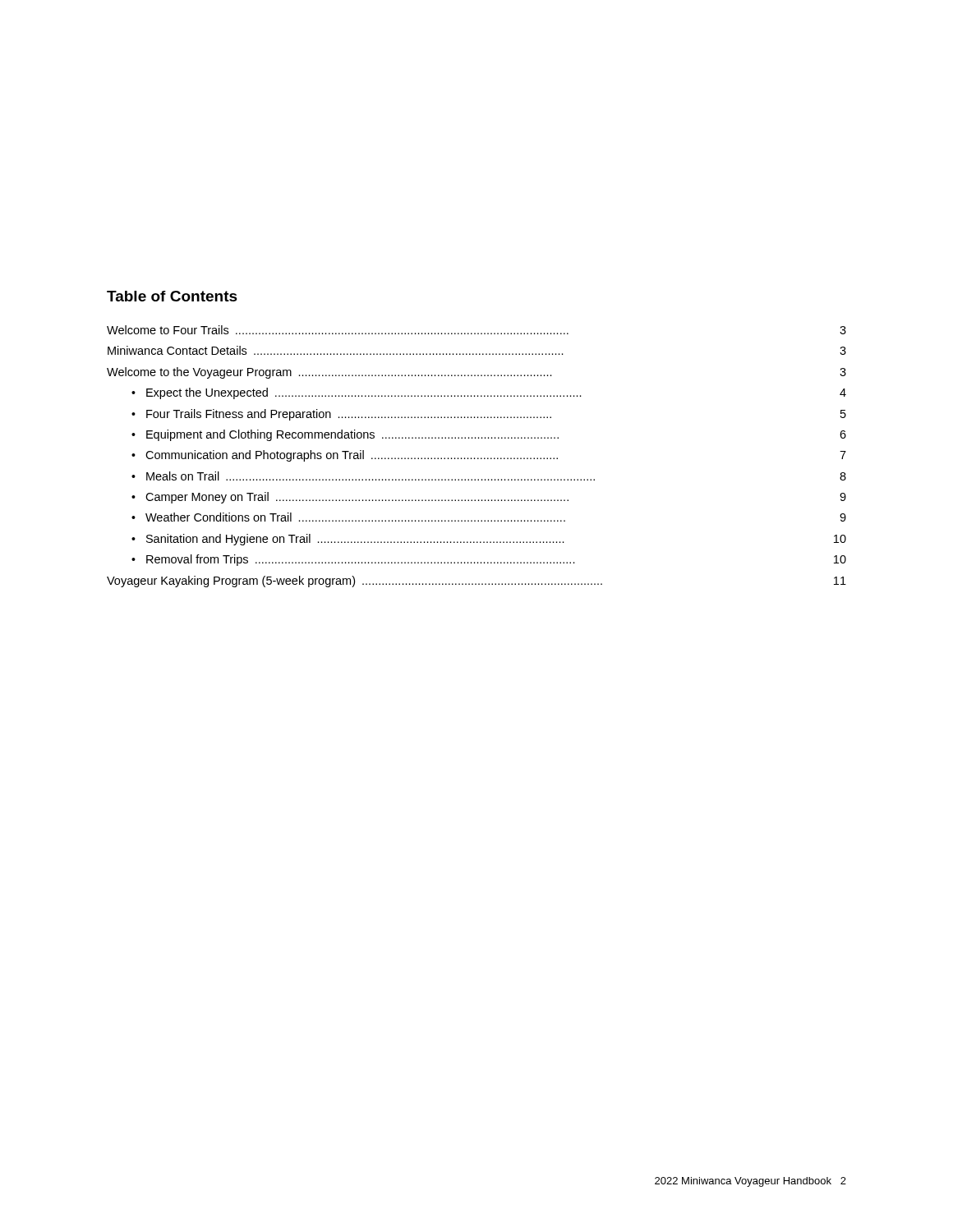Locate the block of text that opens with "• Four Trails Fitness"
Viewport: 953px width, 1232px height.
pyautogui.click(x=476, y=414)
